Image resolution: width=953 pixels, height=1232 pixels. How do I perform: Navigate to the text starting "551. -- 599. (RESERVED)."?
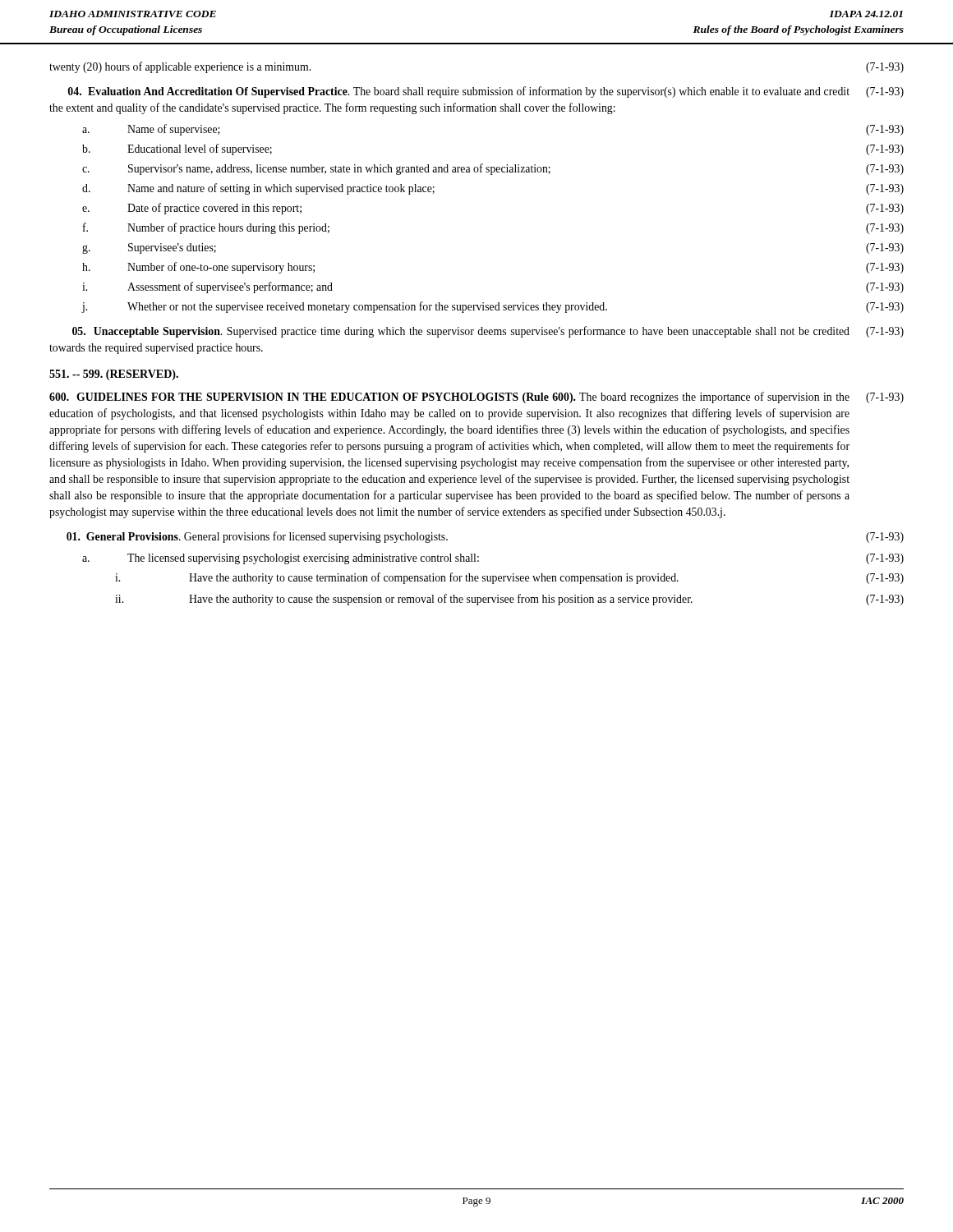(x=114, y=375)
